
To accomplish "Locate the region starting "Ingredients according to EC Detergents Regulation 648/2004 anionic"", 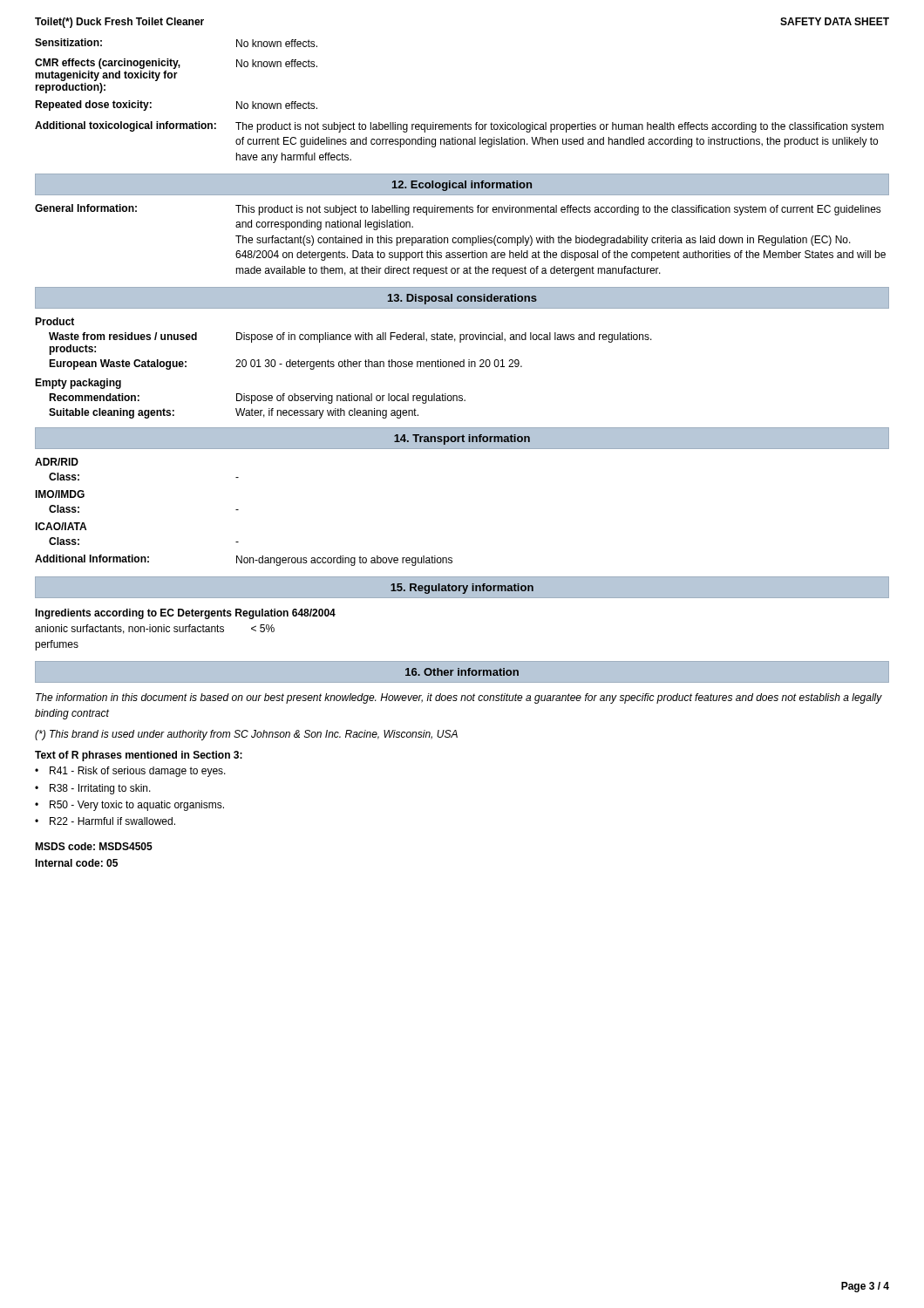I will click(185, 629).
